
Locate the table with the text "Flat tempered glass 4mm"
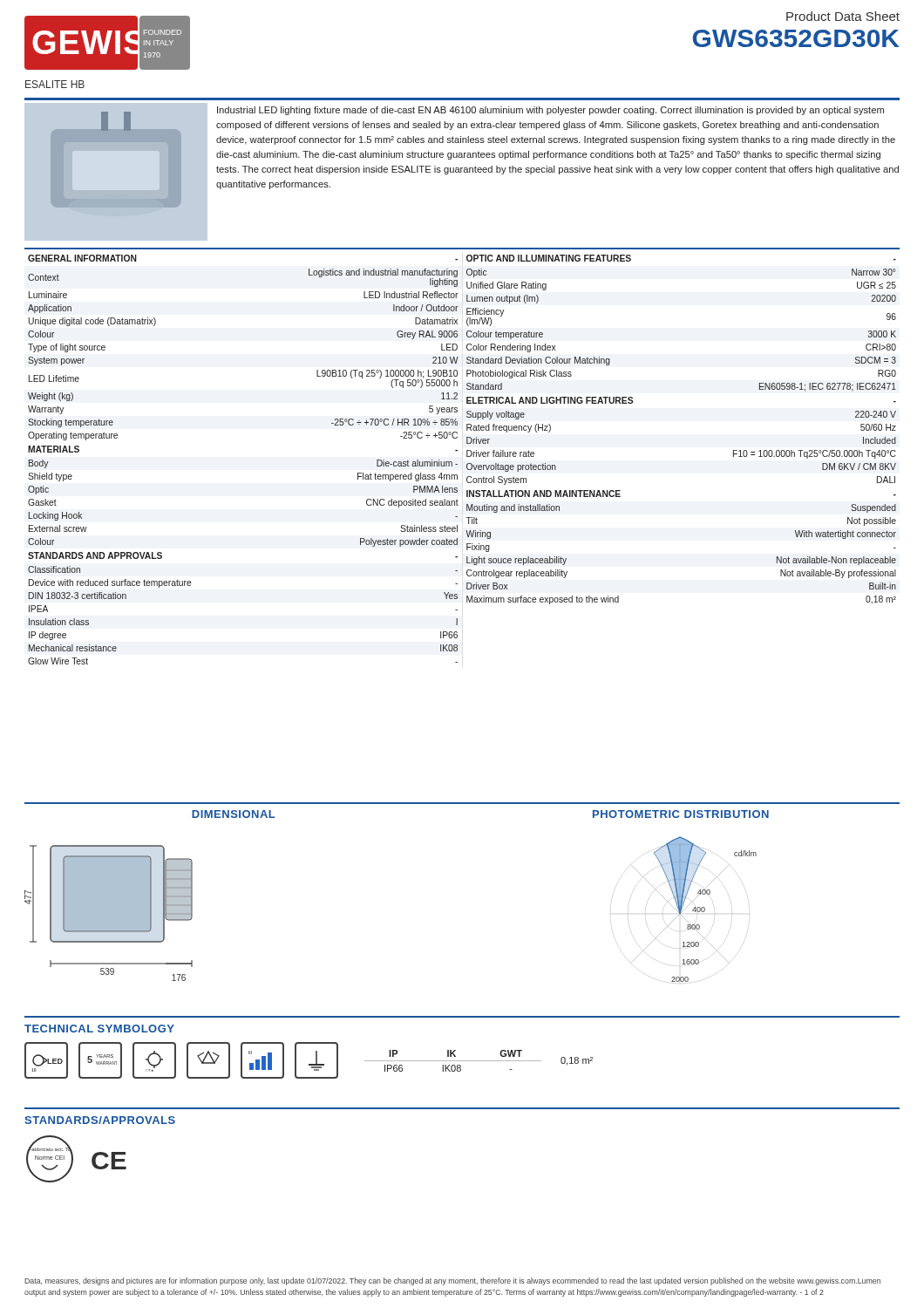[x=243, y=460]
